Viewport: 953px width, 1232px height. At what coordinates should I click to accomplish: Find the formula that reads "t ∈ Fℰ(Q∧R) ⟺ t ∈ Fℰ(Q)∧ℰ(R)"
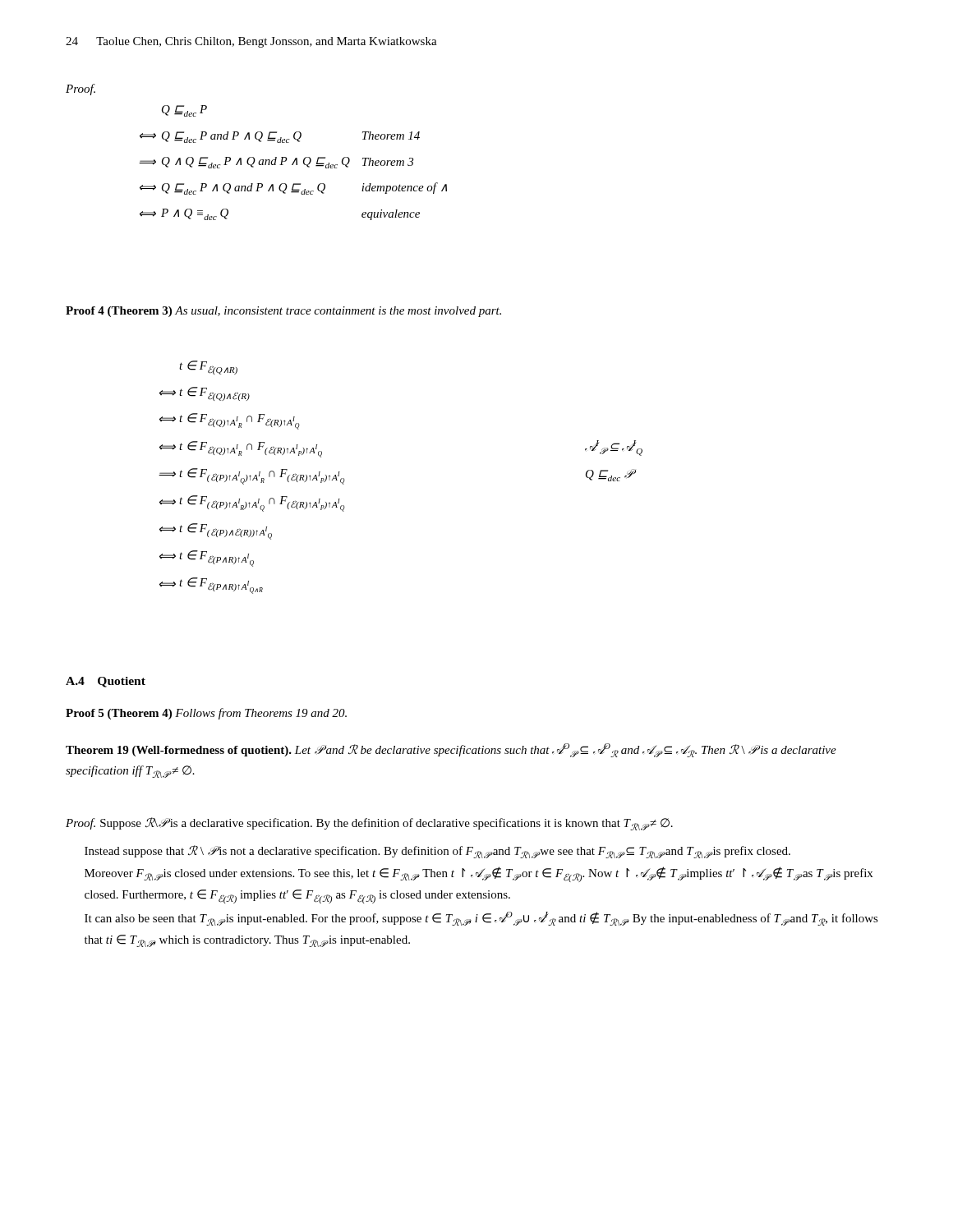coord(208,368)
